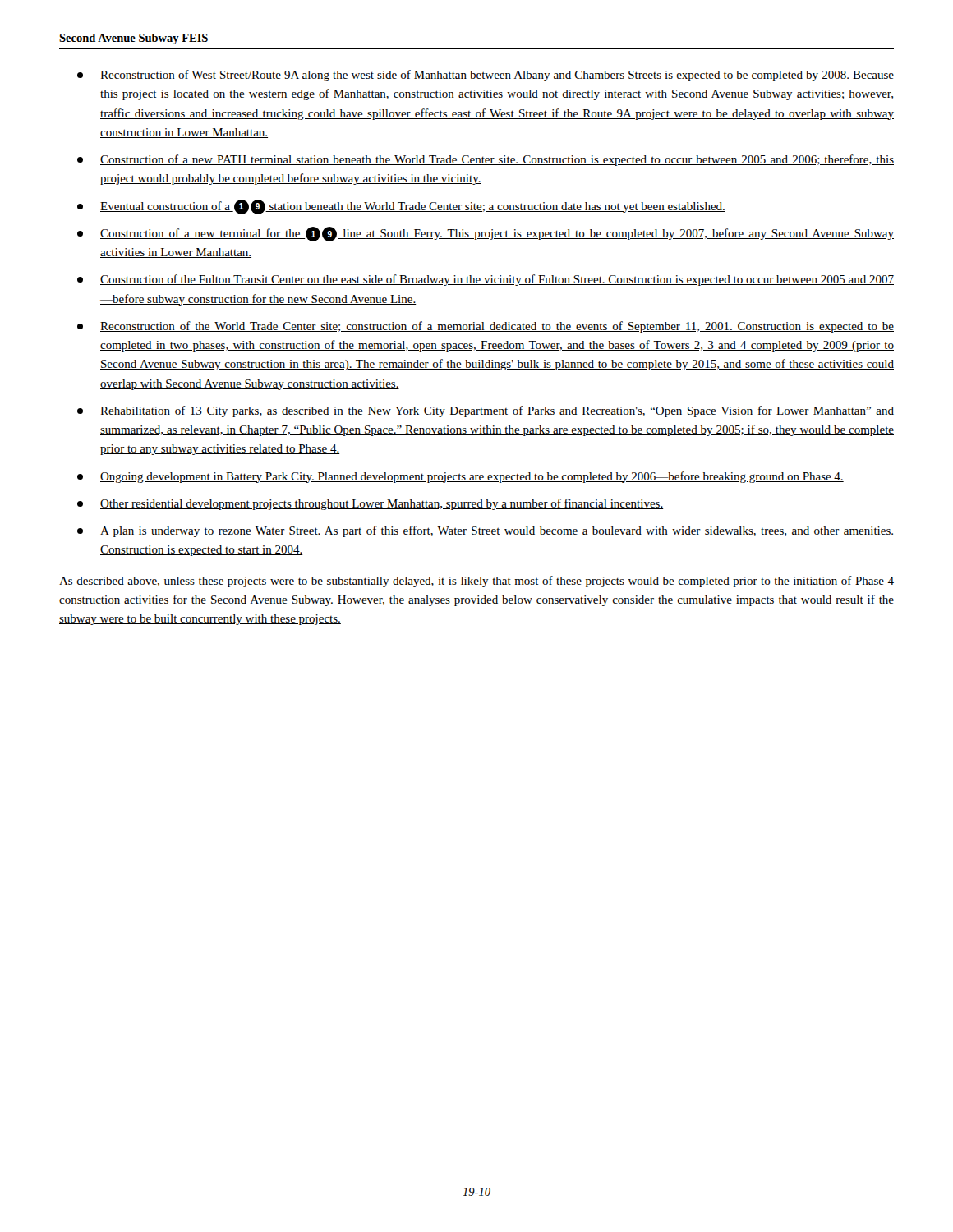Navigate to the block starting "Construction of a new terminal for the 19"
953x1232 pixels.
(476, 243)
